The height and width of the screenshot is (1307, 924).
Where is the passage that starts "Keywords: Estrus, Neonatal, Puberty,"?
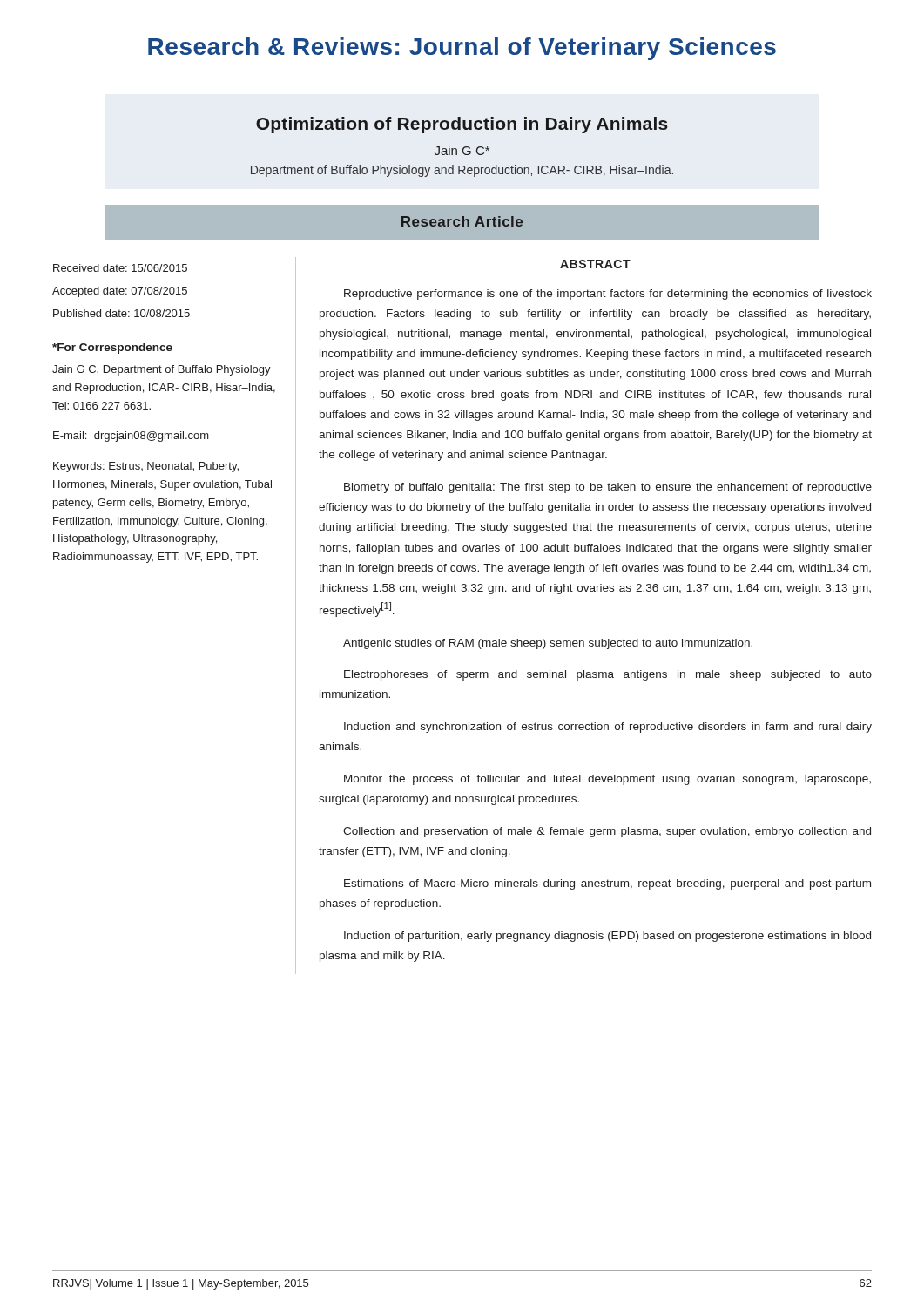click(162, 511)
